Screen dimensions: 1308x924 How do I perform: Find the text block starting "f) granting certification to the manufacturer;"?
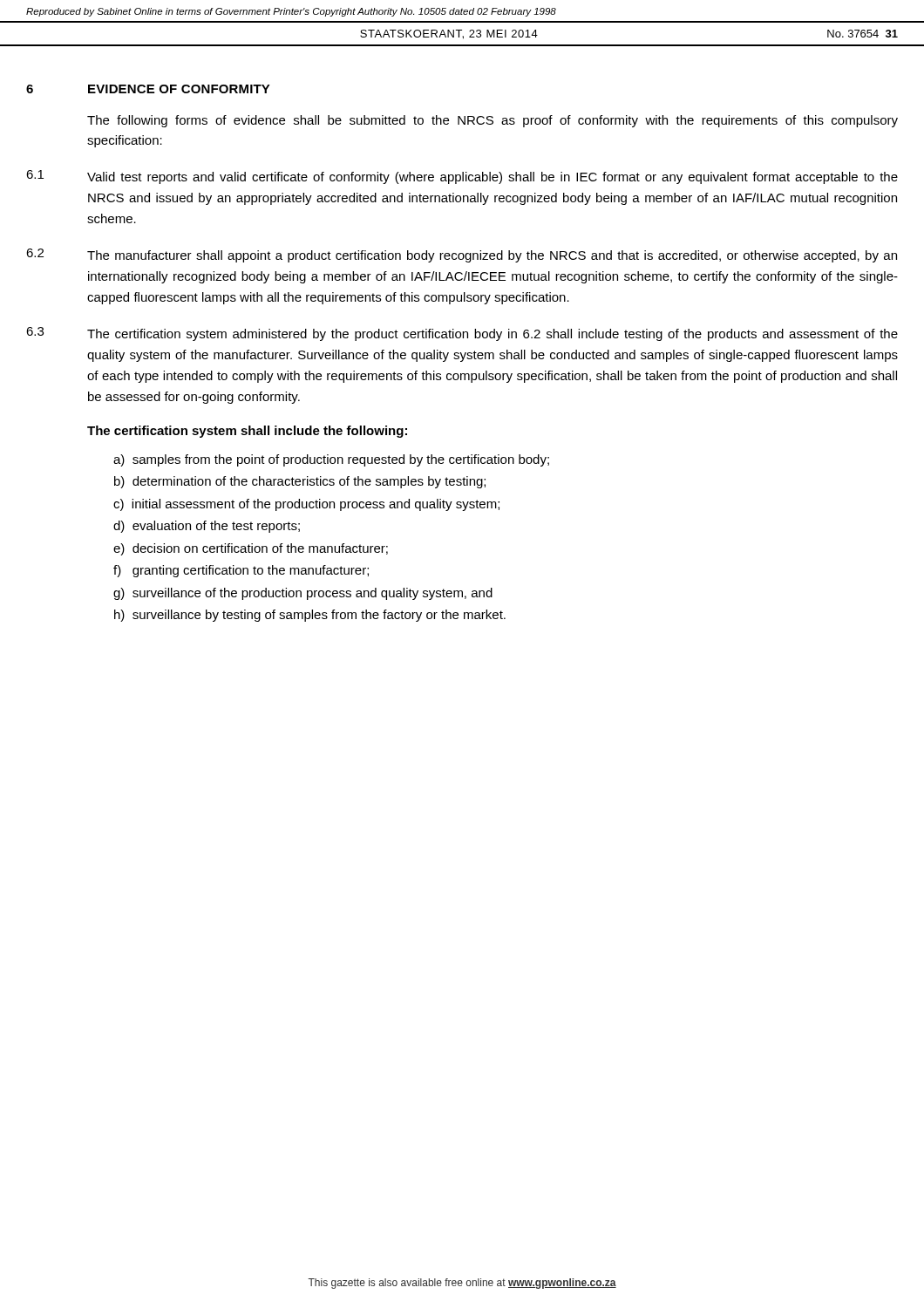[x=242, y=570]
